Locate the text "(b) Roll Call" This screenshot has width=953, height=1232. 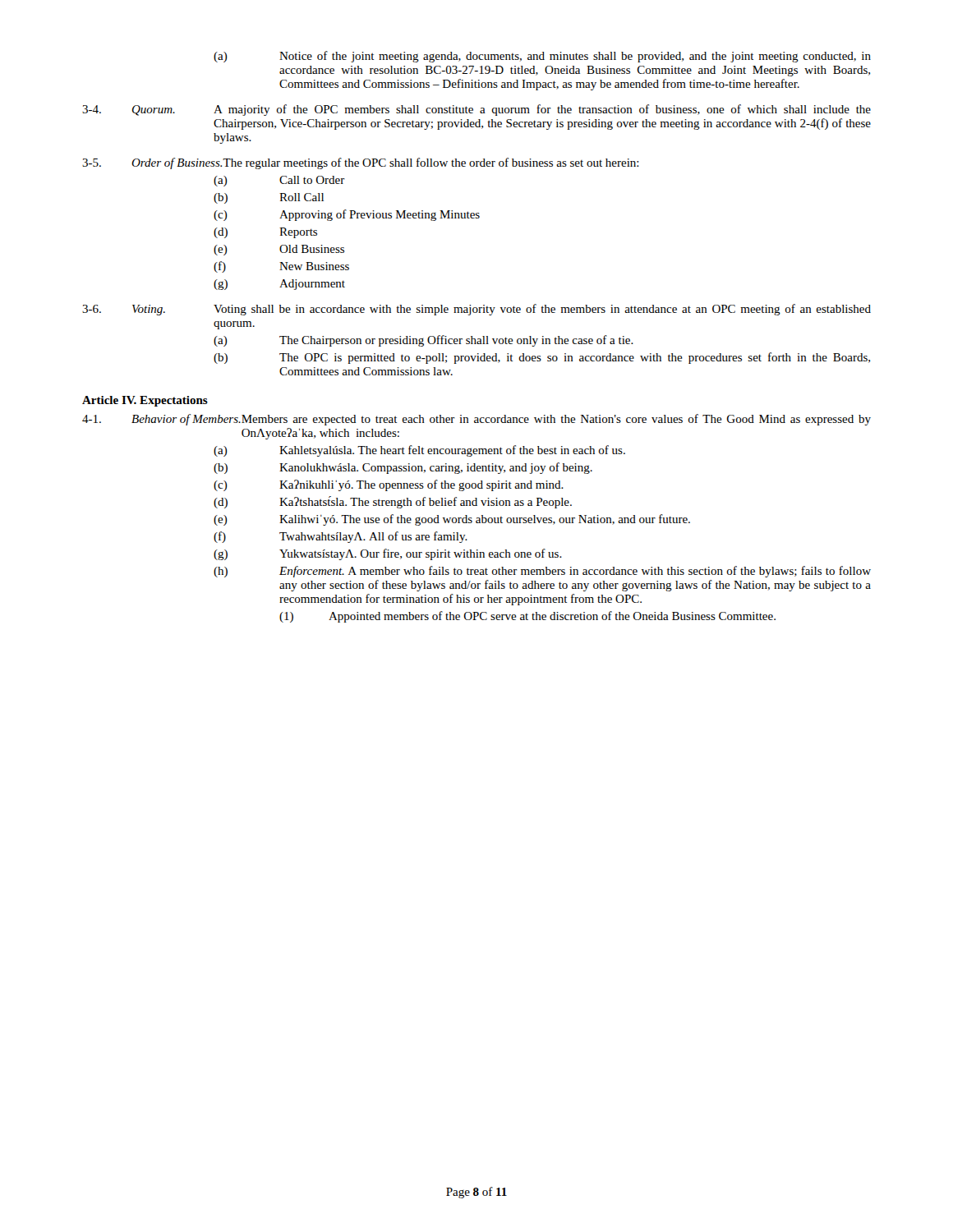point(219,198)
